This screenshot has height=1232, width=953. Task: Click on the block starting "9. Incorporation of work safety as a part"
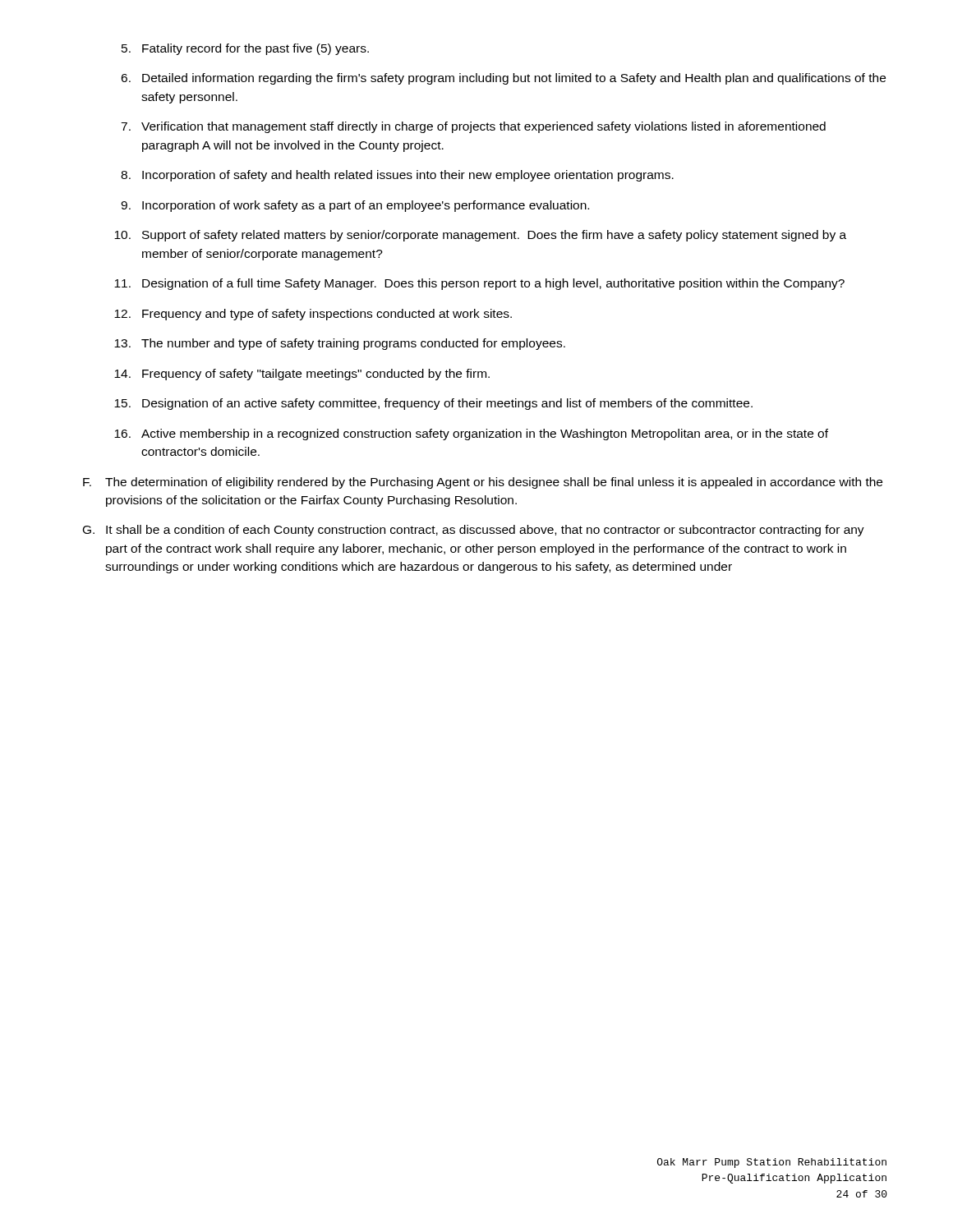coord(485,205)
